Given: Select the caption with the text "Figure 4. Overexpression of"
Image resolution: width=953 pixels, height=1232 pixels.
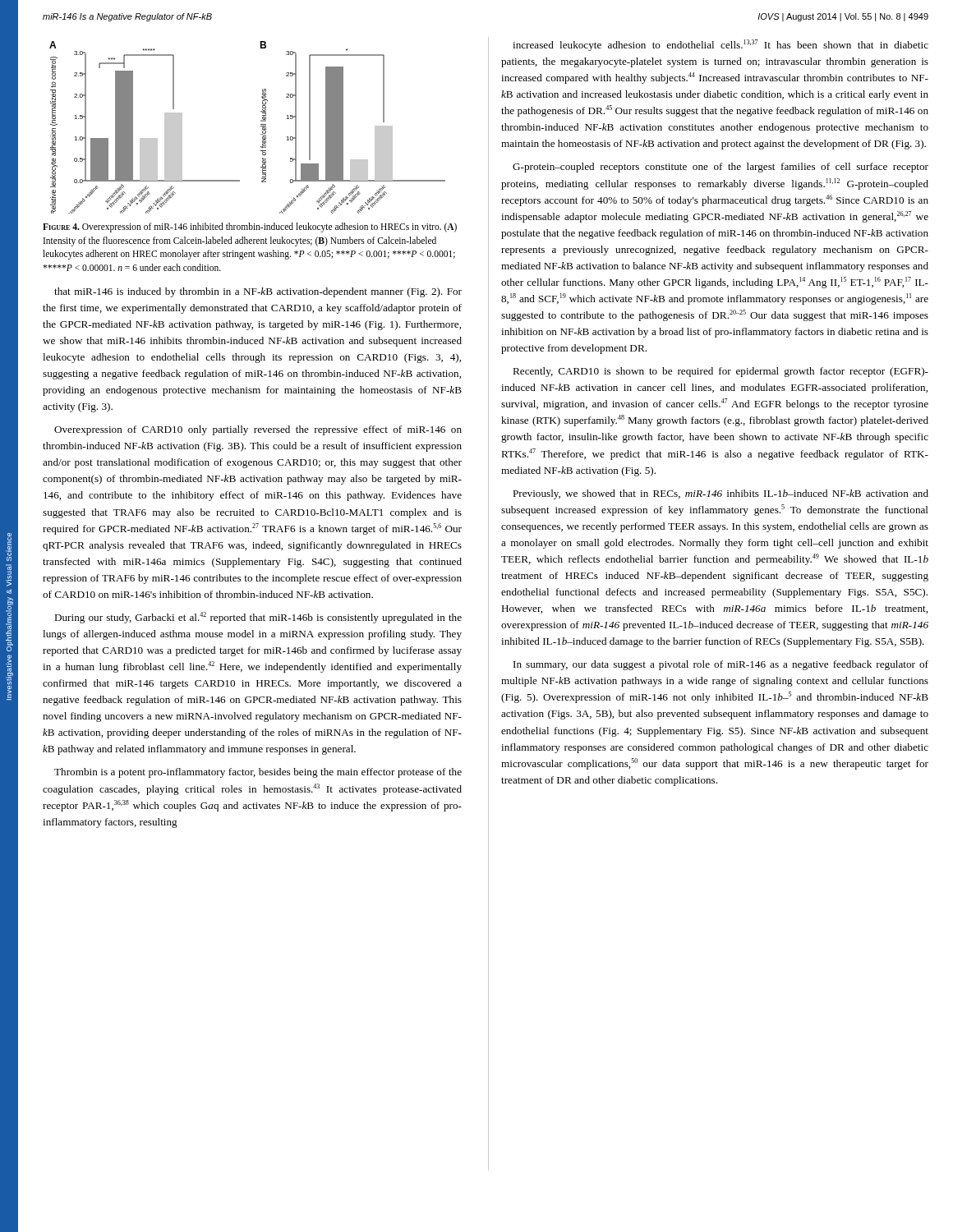Looking at the screenshot, I should [250, 247].
